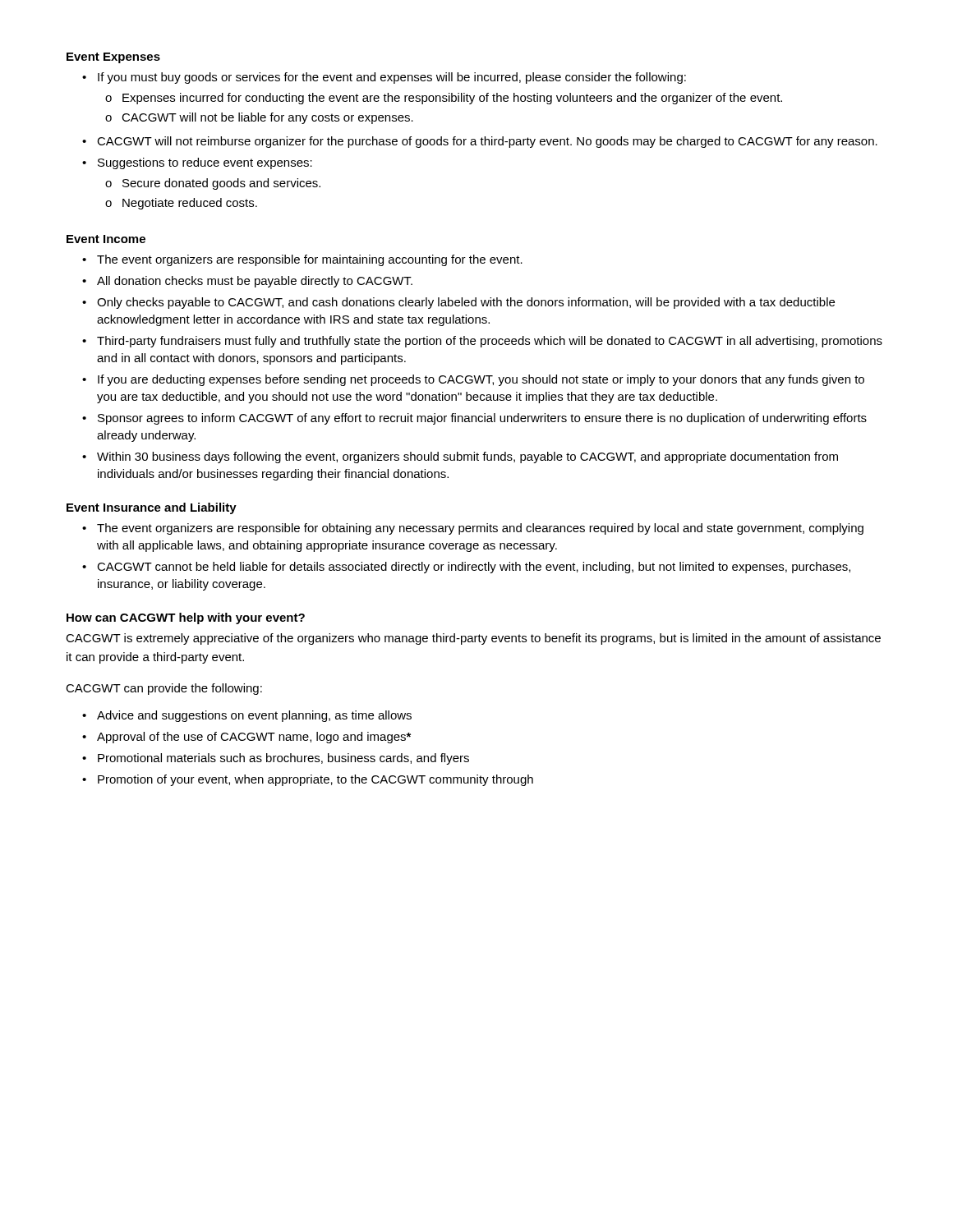Image resolution: width=953 pixels, height=1232 pixels.
Task: Find the text starting "• Suggestions to reduce event"
Action: click(x=197, y=163)
